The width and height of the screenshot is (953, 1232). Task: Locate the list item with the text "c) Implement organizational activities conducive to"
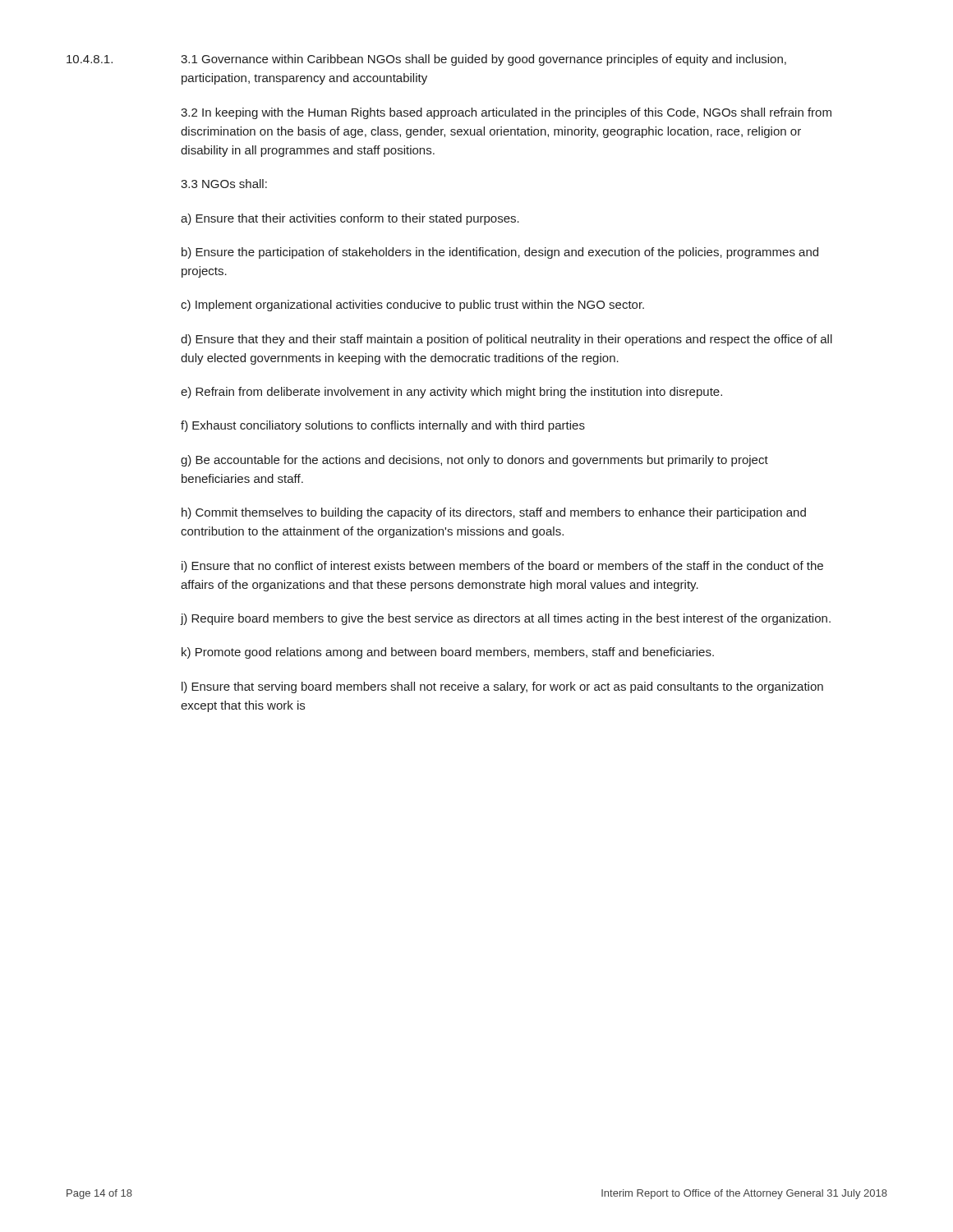pyautogui.click(x=413, y=304)
